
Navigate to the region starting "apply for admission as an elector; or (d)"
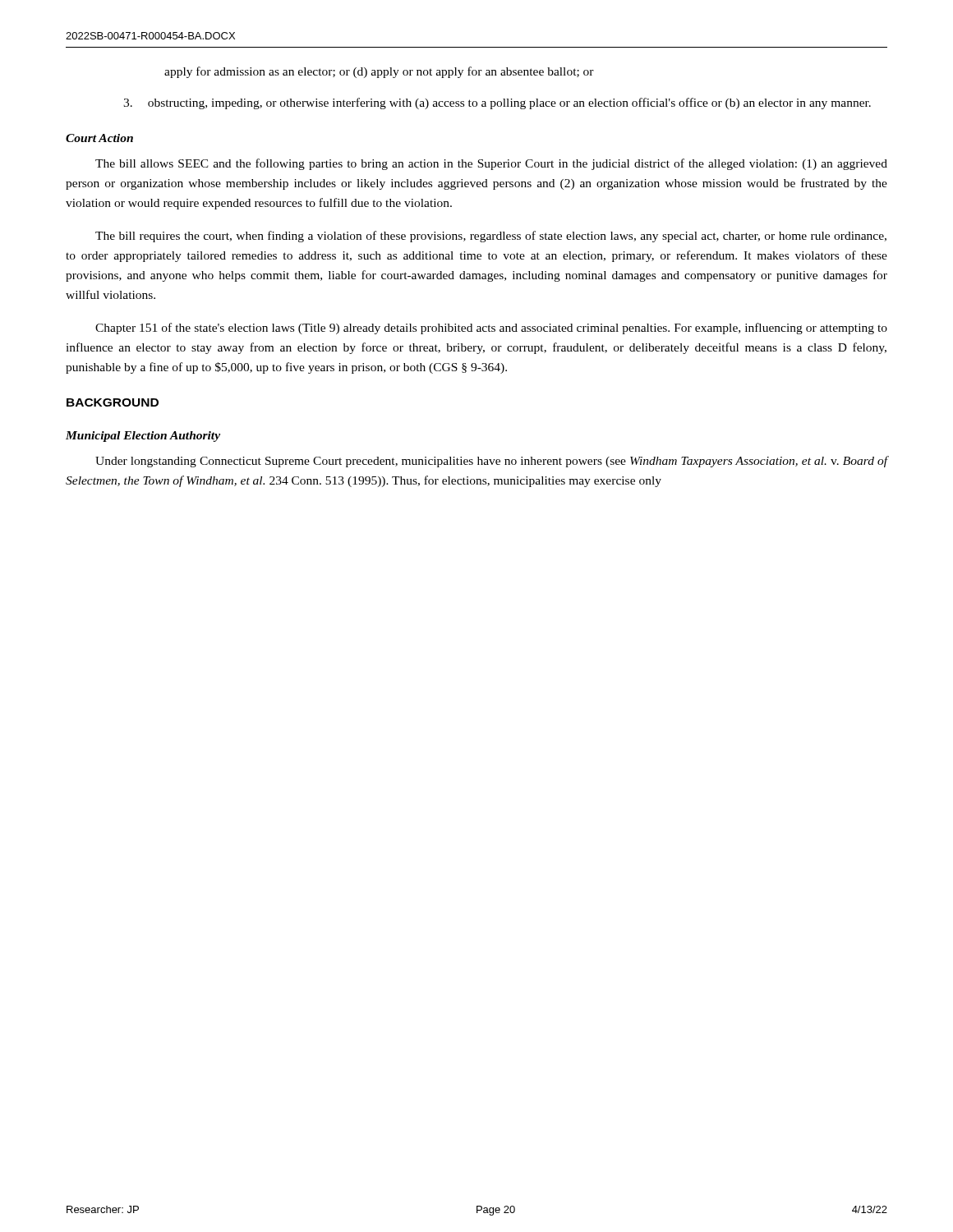point(379,71)
